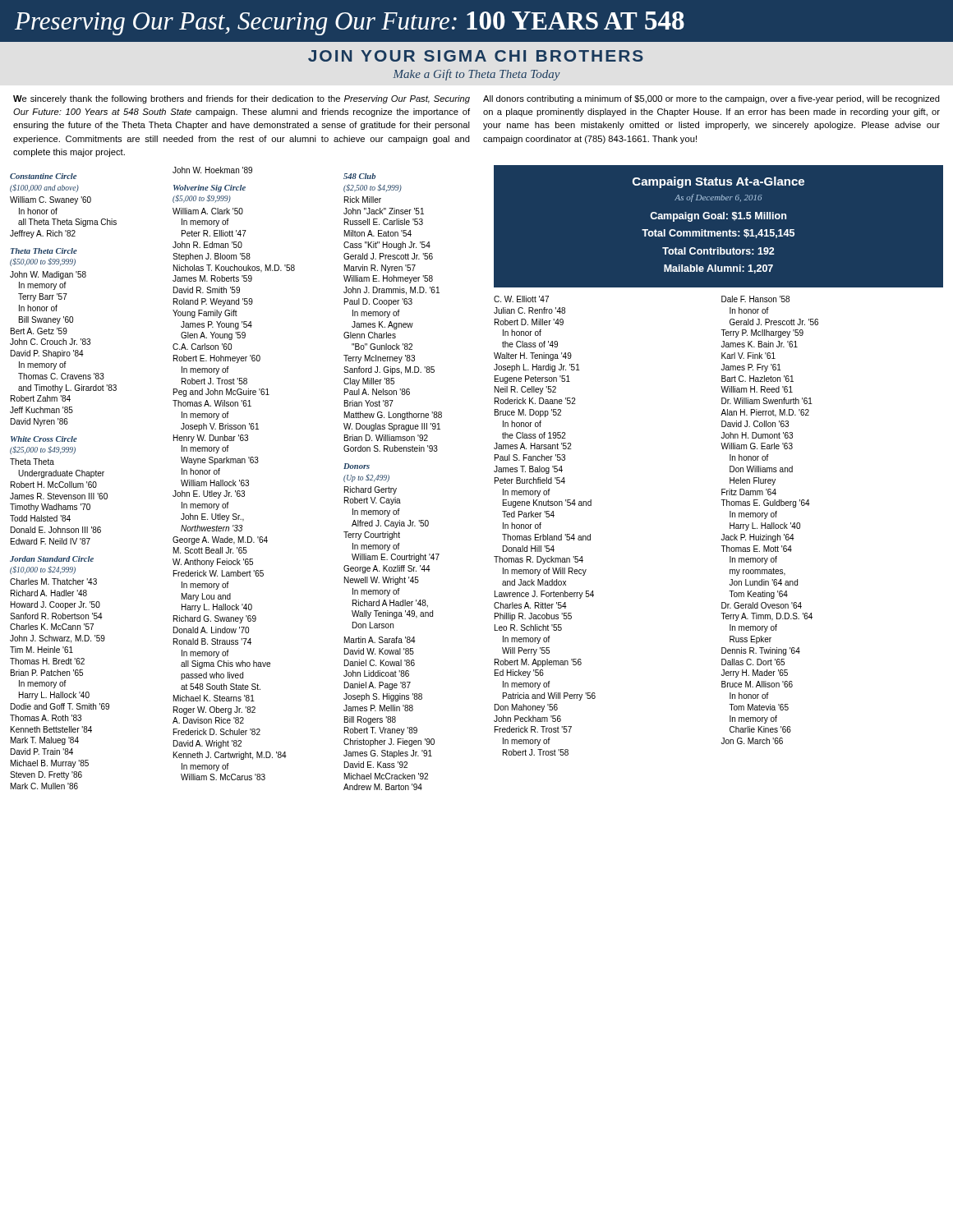Navigate to the text block starting "Paul S. Fancher"

coord(530,458)
